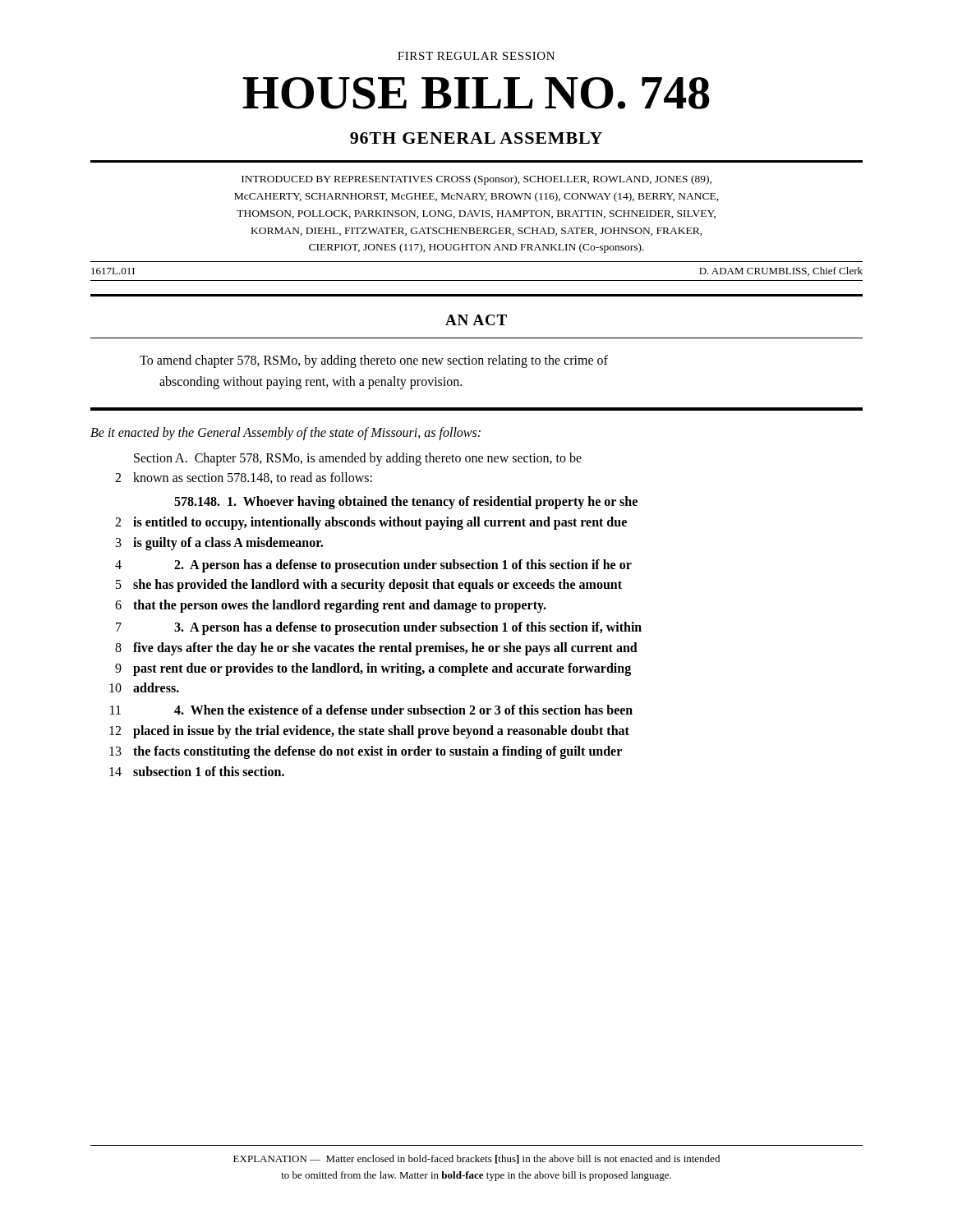
Task: Point to the block beginning "Section A. Chapter 578, RSMo,"
Action: [x=476, y=468]
